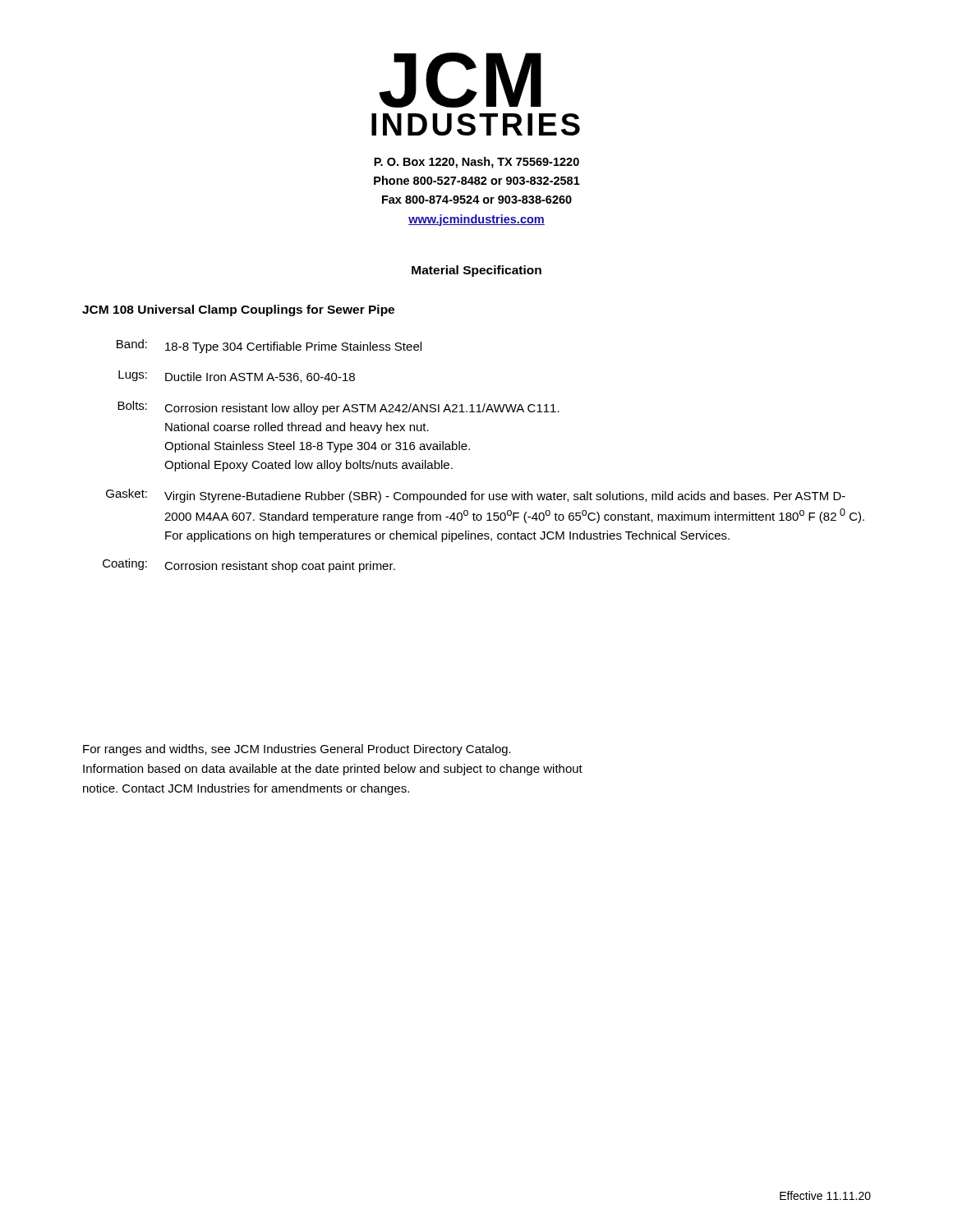
Task: Find "Material Specification" on this page
Action: point(476,270)
